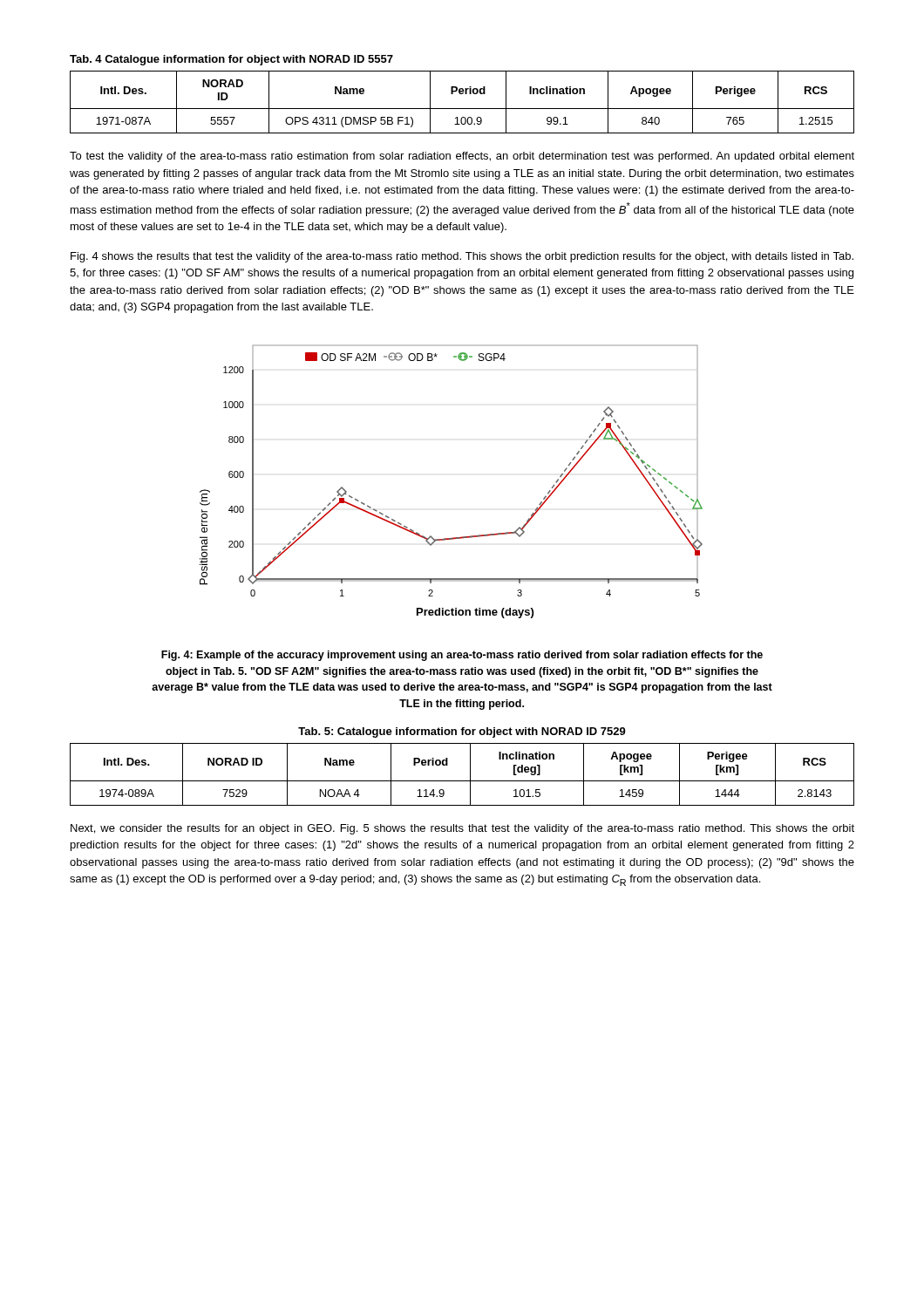Viewport: 924px width, 1308px height.
Task: Point to the caption beginning "Fig. 4: Example"
Action: (x=462, y=679)
